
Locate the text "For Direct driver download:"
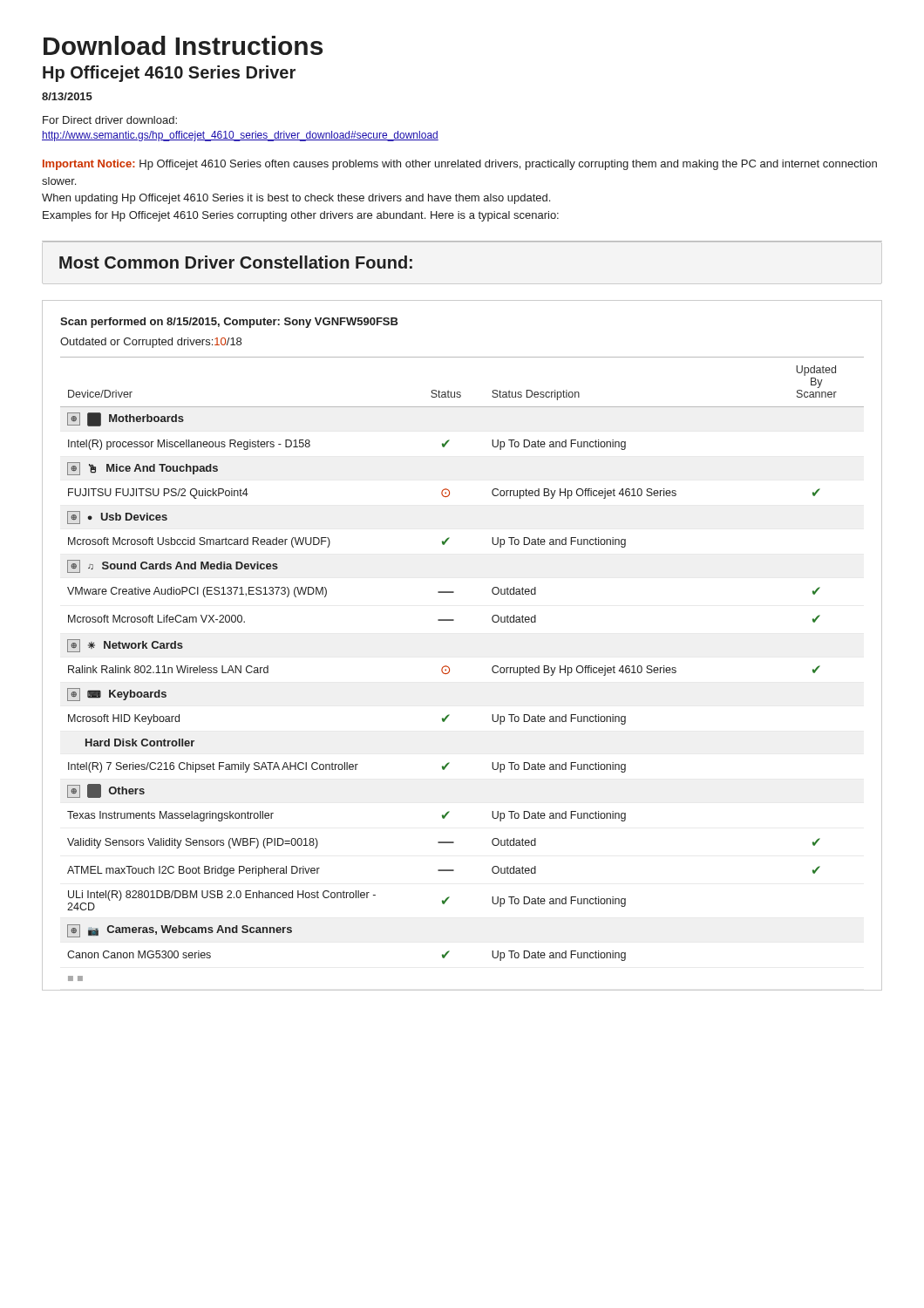(x=110, y=120)
